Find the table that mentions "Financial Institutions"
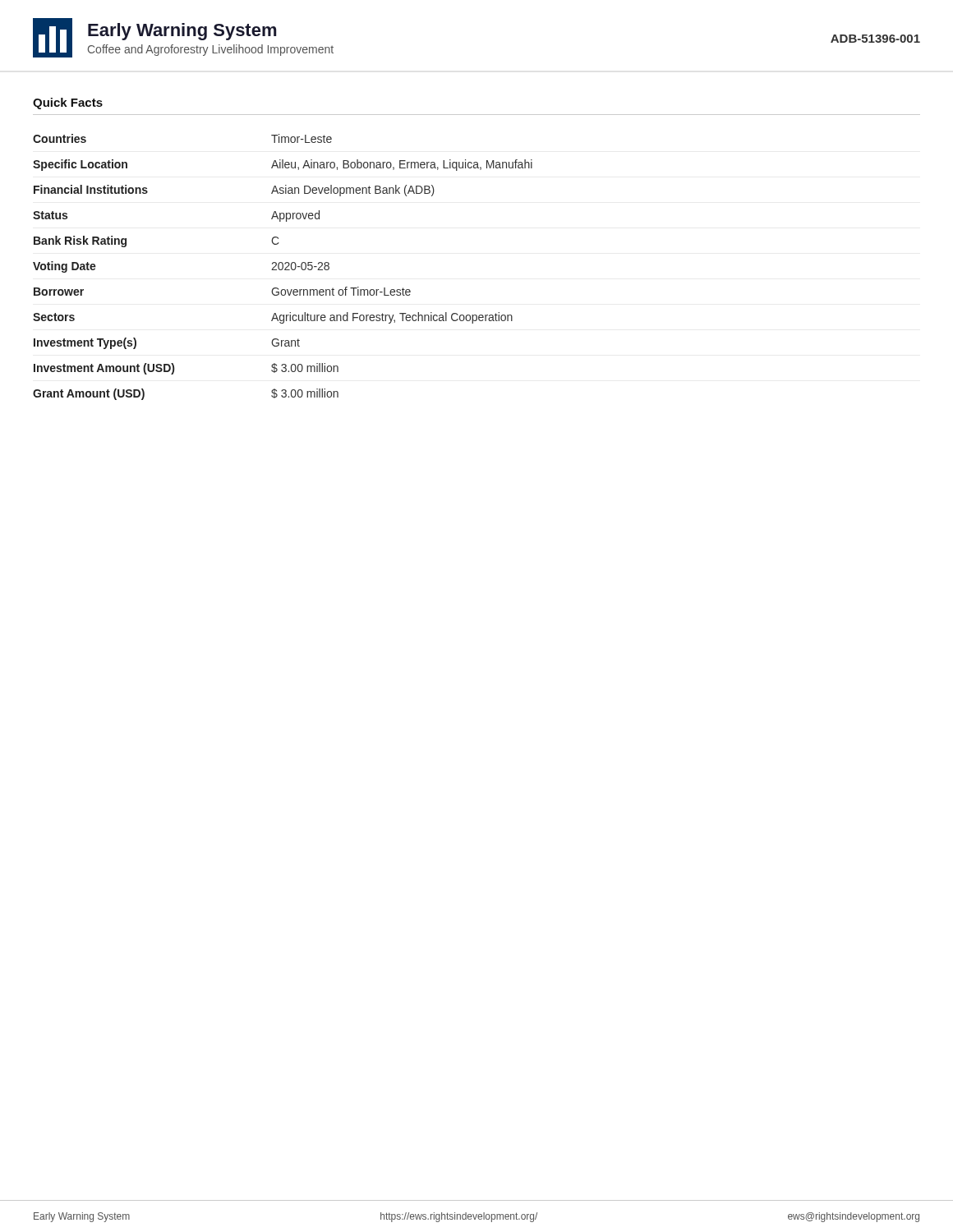Image resolution: width=953 pixels, height=1232 pixels. 476,266
